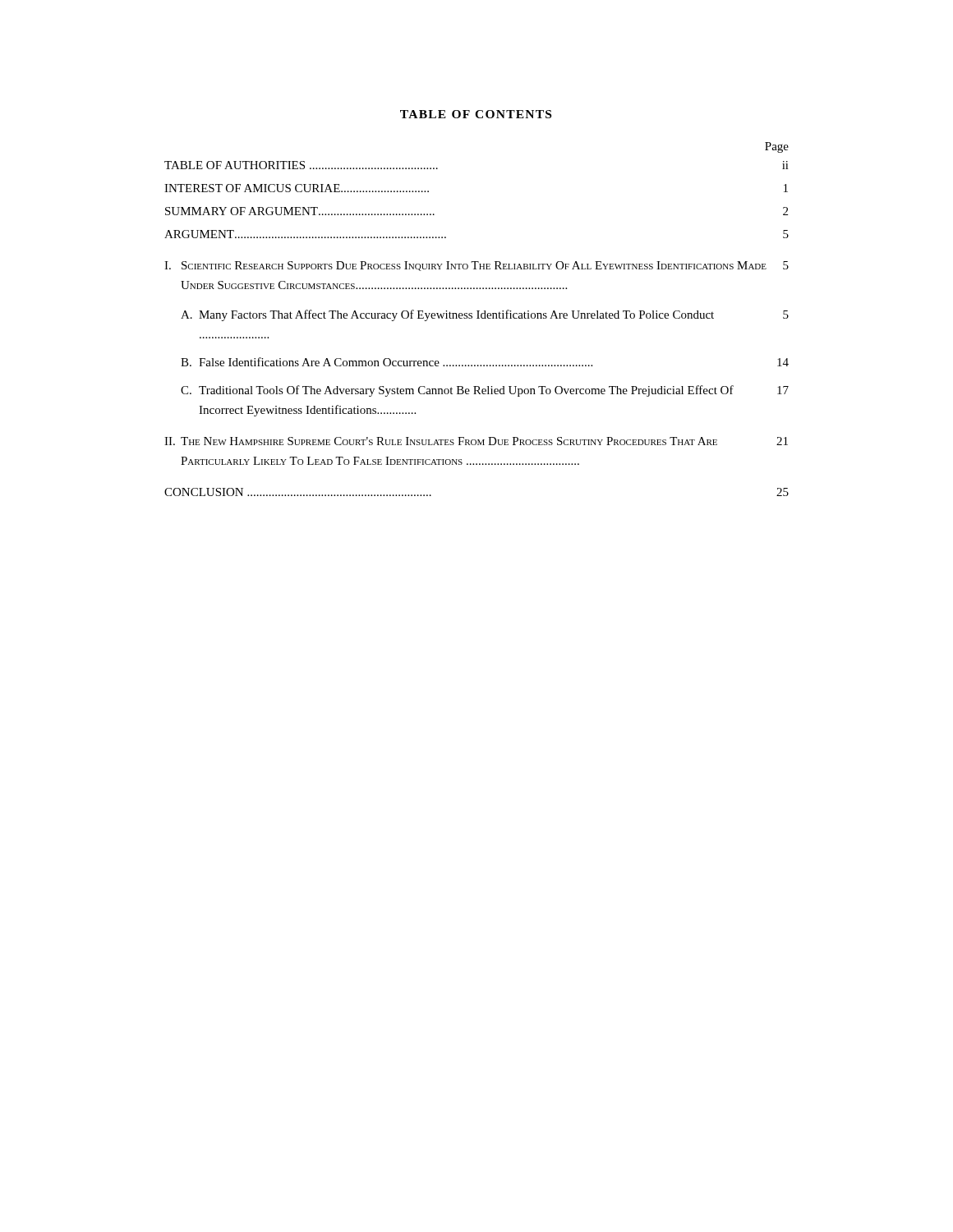Select the block starting "SUMMARY OF ARGUMENT"
Image resolution: width=953 pixels, height=1232 pixels.
[x=242, y=211]
